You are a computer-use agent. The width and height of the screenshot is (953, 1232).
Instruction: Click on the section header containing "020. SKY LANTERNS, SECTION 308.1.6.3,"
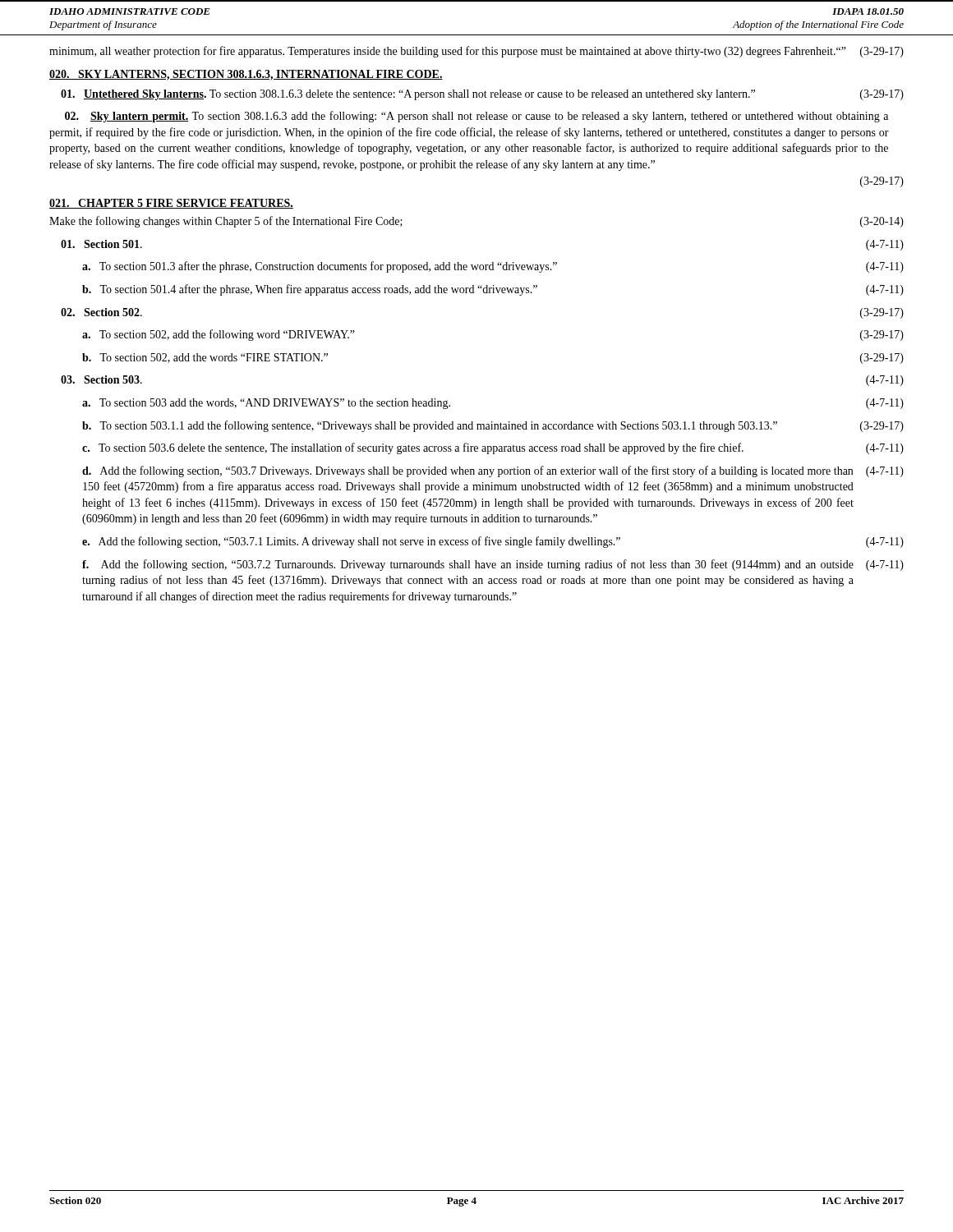(x=246, y=74)
